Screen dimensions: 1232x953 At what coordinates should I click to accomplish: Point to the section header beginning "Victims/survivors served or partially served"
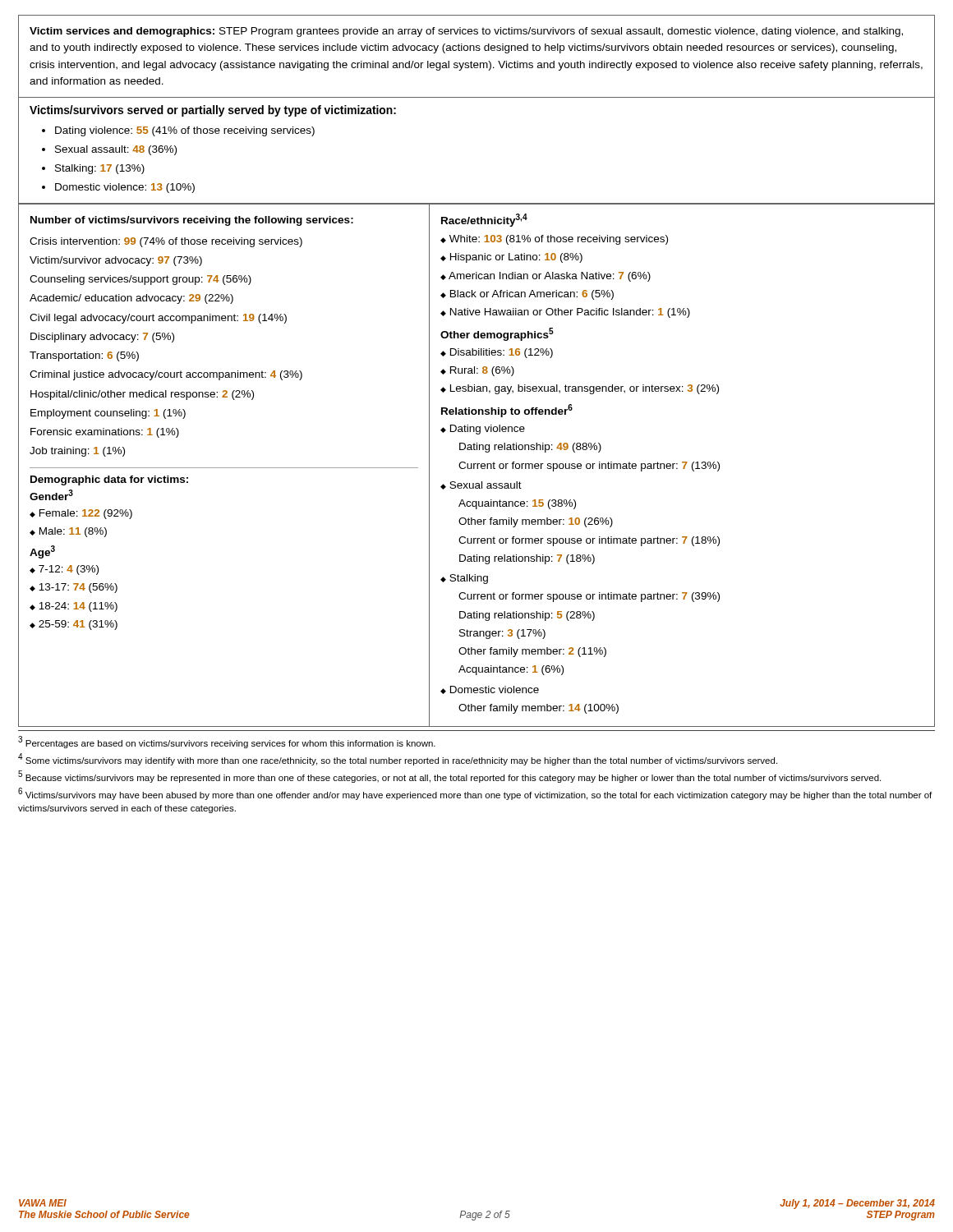(x=213, y=111)
